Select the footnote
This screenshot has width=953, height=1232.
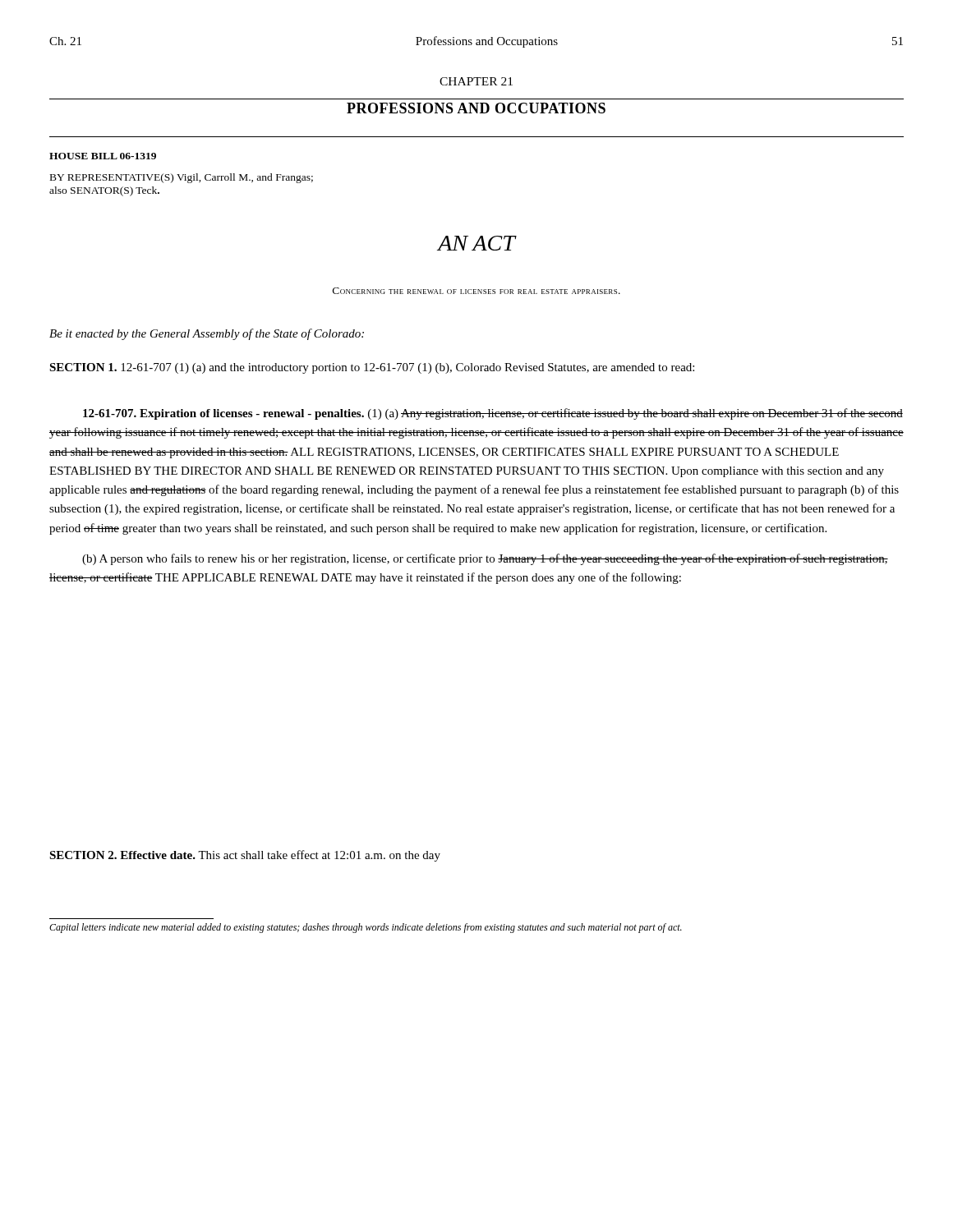(366, 927)
